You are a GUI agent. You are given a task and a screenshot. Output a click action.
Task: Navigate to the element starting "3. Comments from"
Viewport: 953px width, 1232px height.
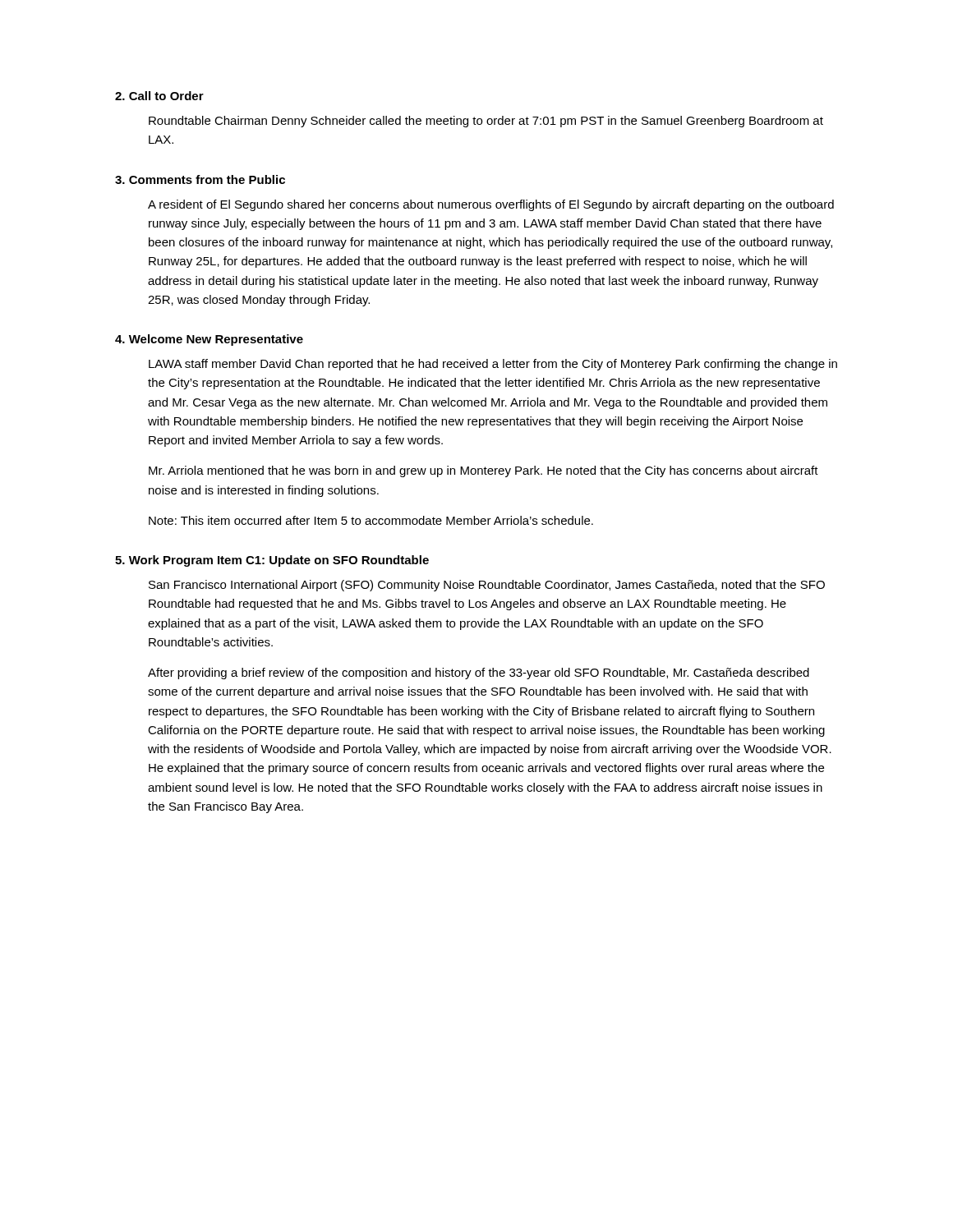click(x=200, y=179)
